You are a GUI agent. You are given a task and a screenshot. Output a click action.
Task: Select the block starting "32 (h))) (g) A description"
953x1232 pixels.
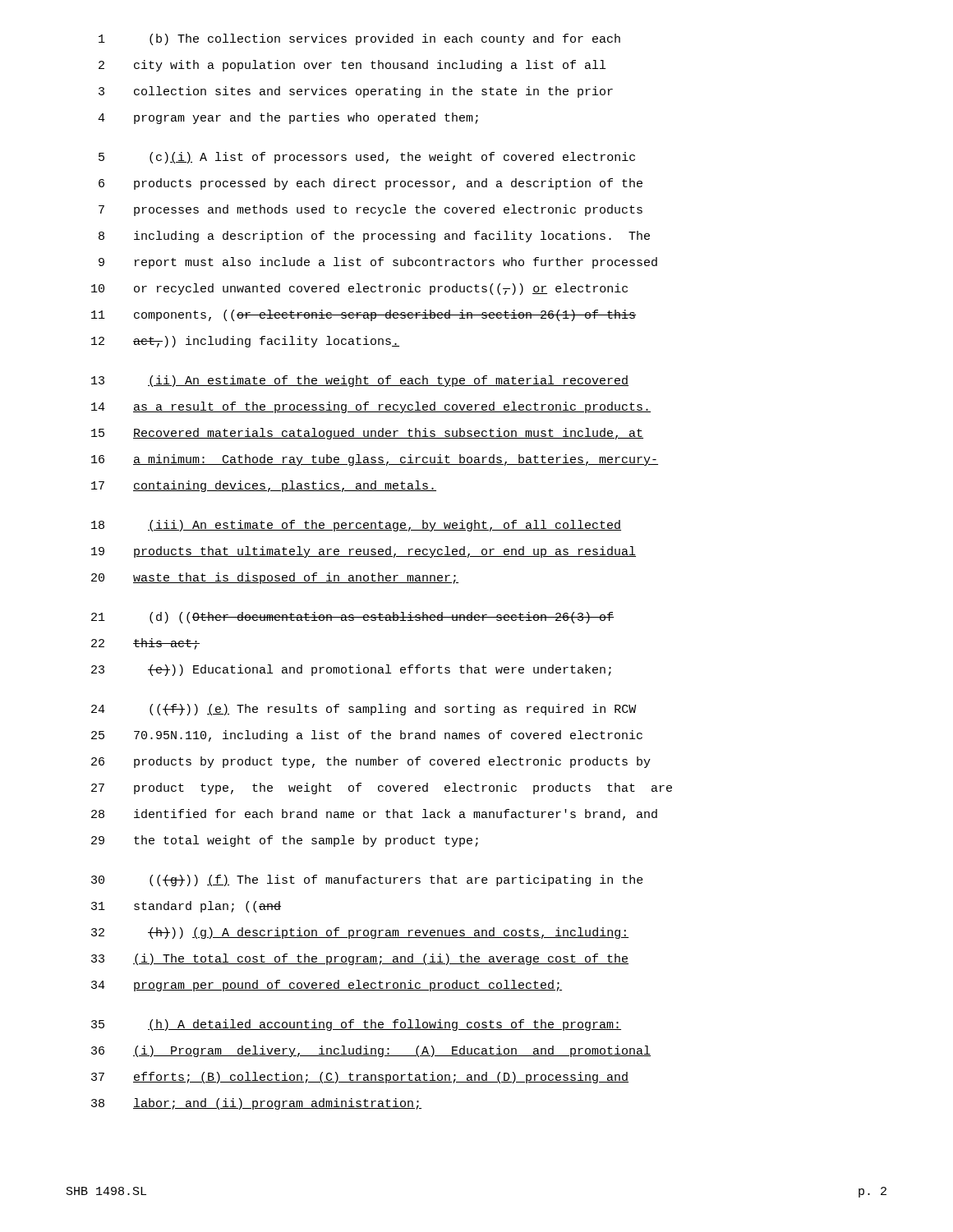click(476, 933)
